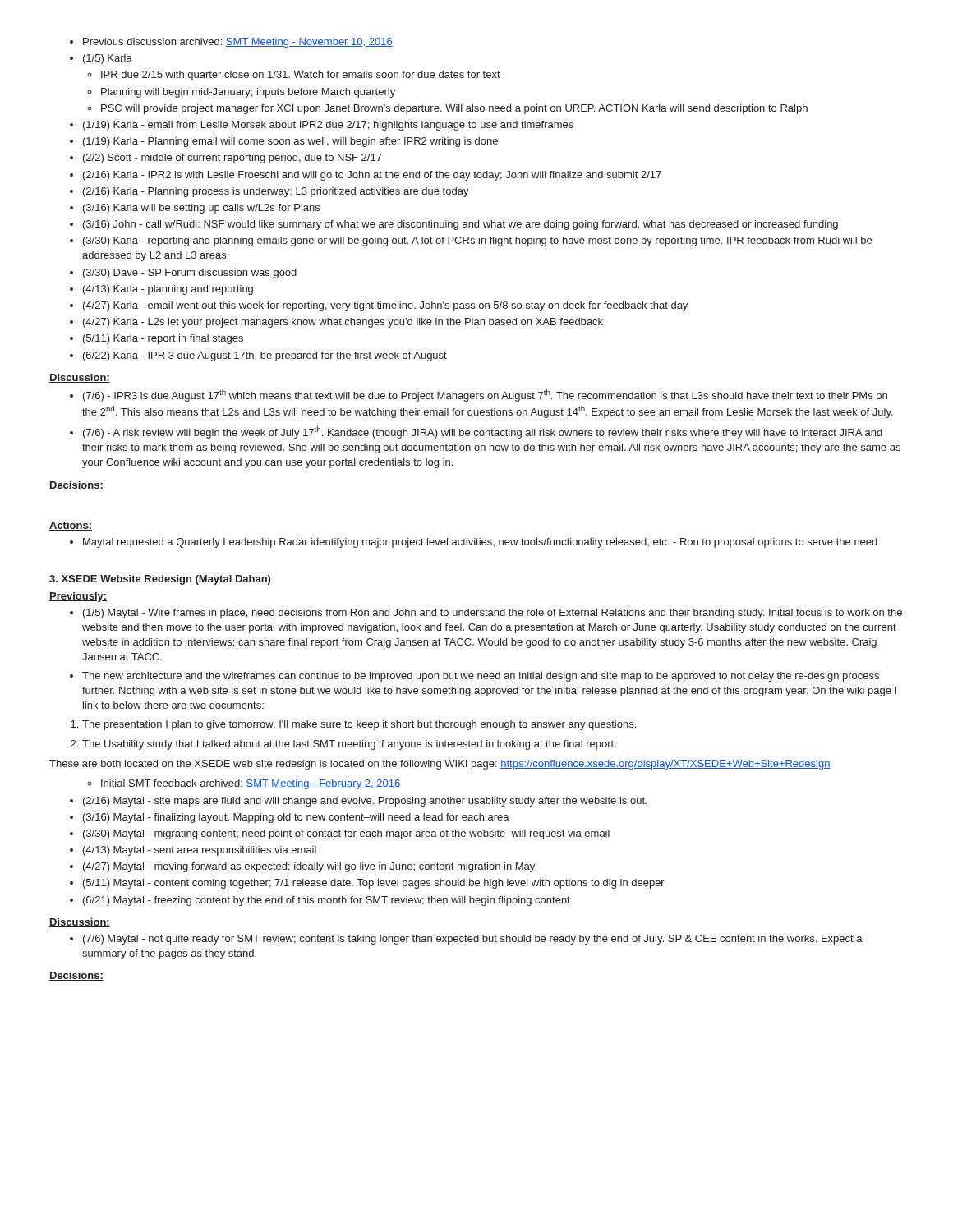953x1232 pixels.
Task: Locate the list item with the text "(4/27) Karla - L2s let your project"
Action: (x=343, y=322)
